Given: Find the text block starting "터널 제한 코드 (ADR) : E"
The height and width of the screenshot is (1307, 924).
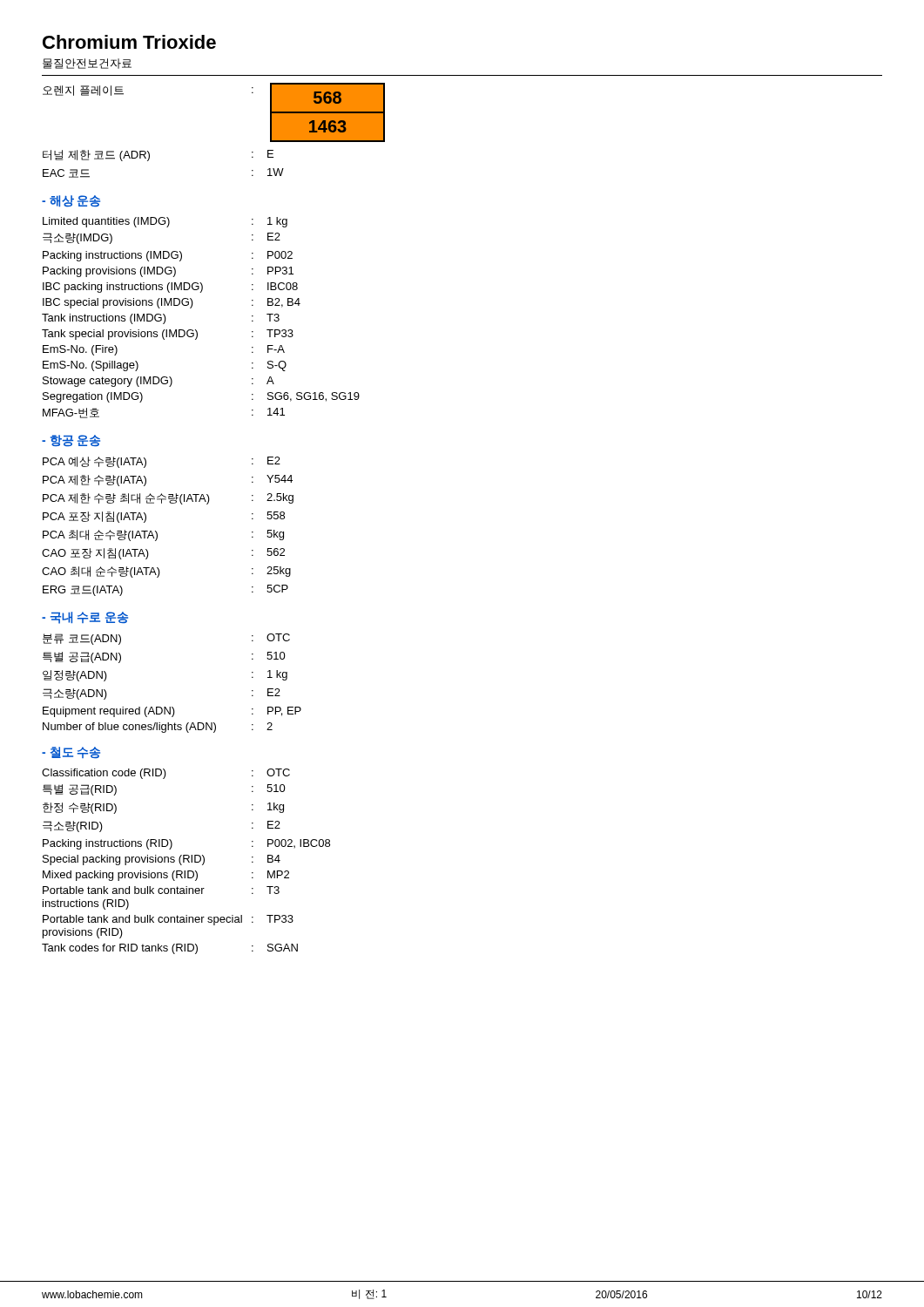Looking at the screenshot, I should click(x=158, y=155).
